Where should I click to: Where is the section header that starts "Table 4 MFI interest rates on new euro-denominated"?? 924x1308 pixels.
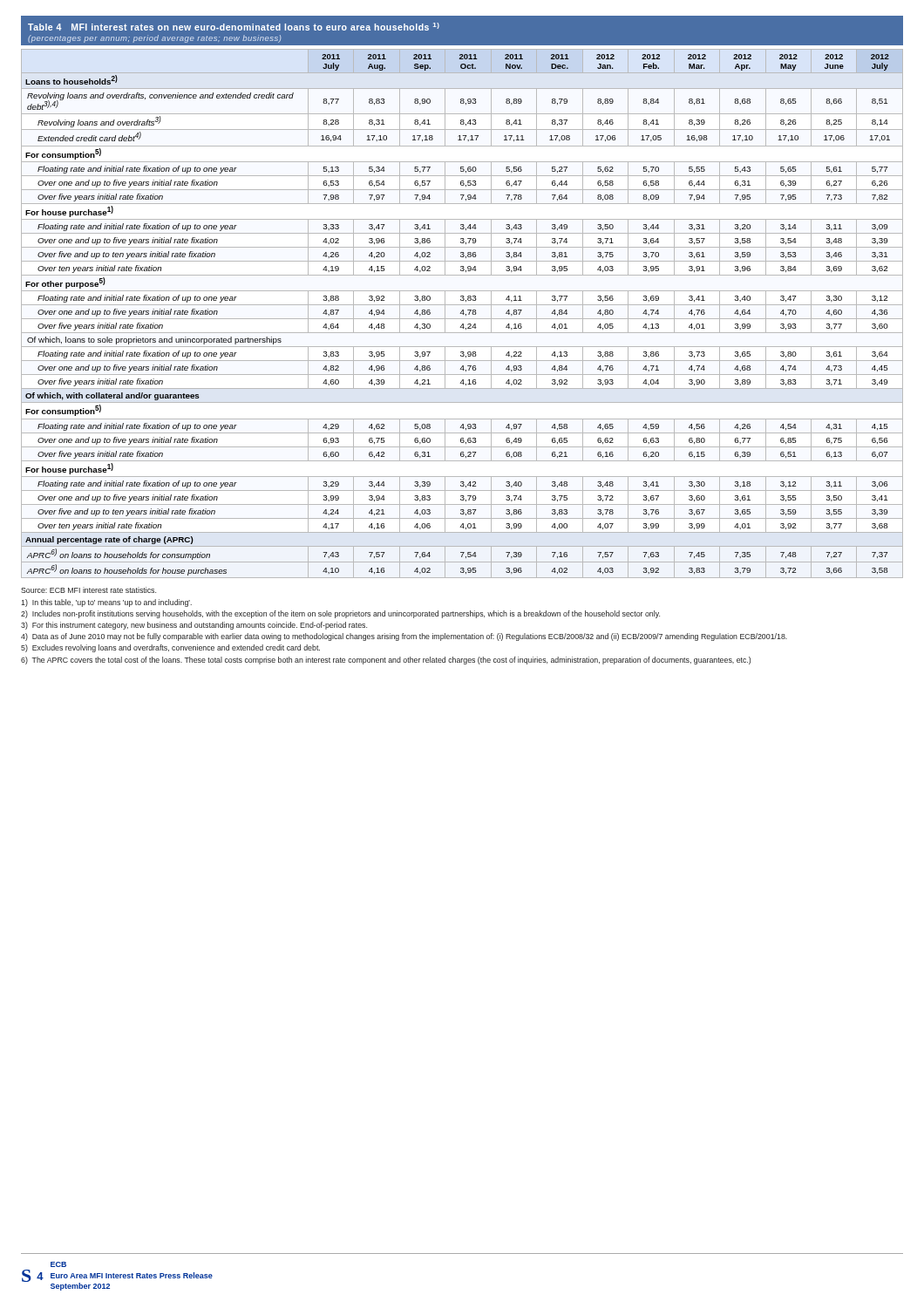[462, 30]
